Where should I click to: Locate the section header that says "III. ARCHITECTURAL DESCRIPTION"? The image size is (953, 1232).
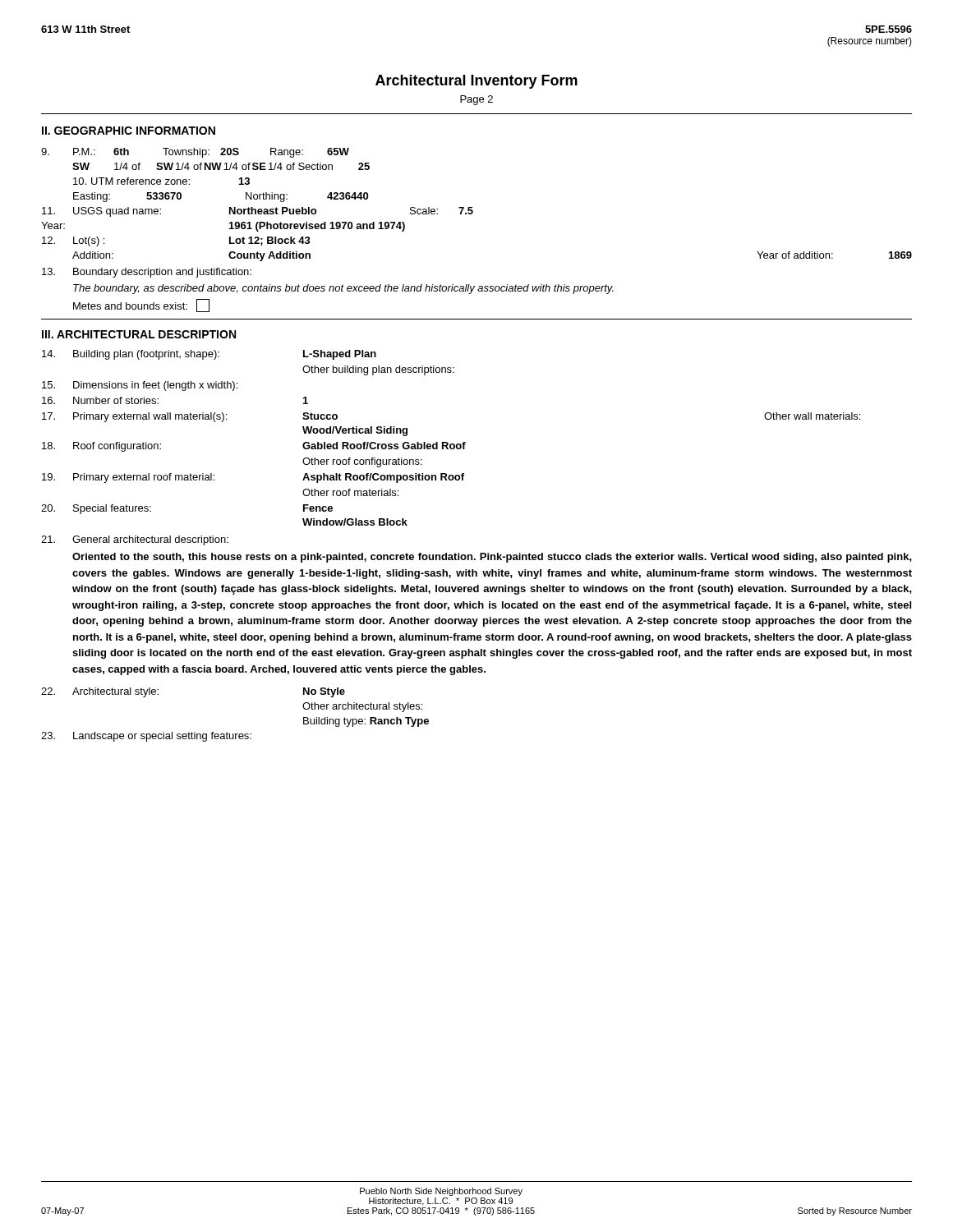(x=139, y=334)
